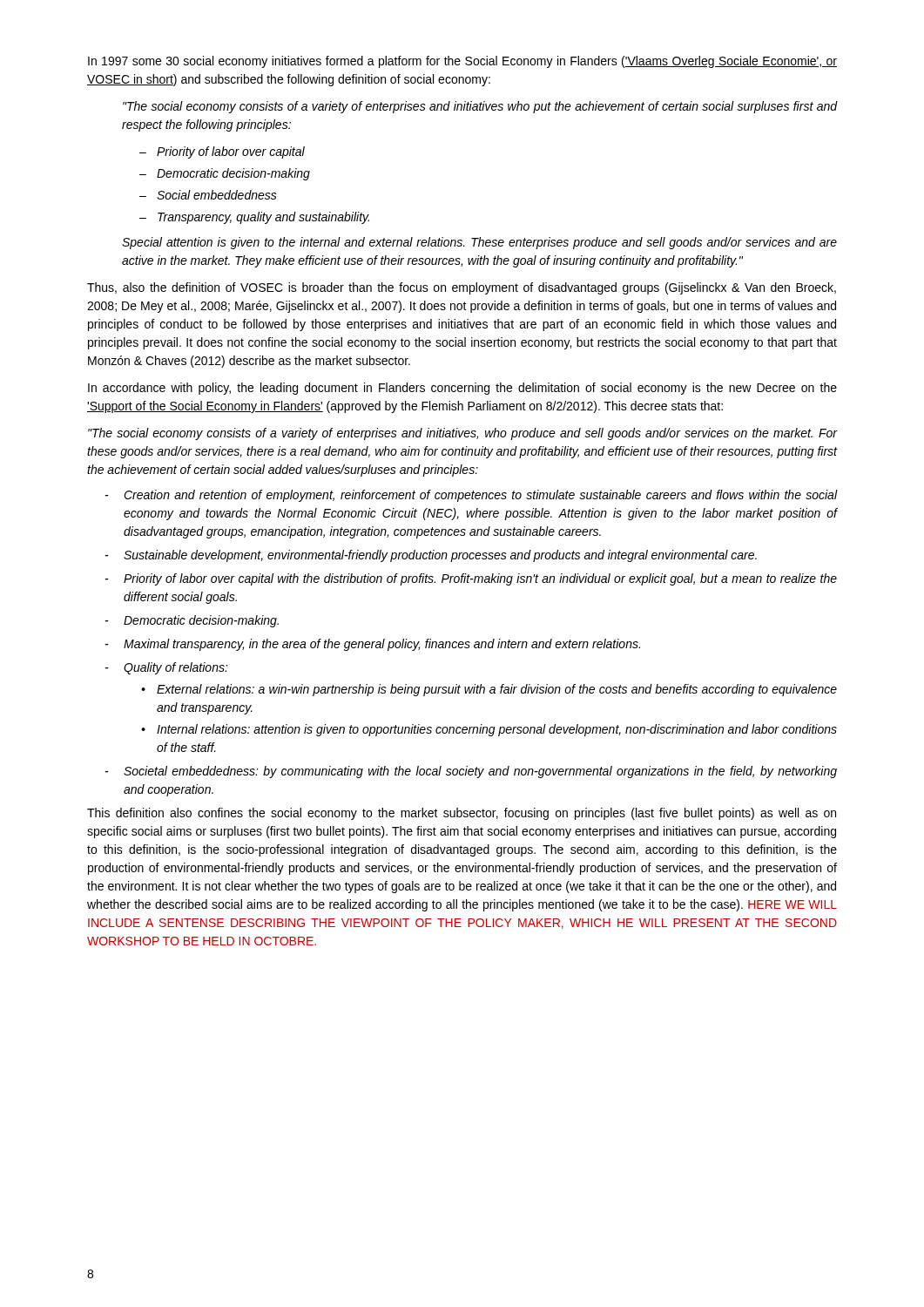The image size is (924, 1307).
Task: Select the list item that says "Sustainable development, environmental-friendly"
Action: 471,555
